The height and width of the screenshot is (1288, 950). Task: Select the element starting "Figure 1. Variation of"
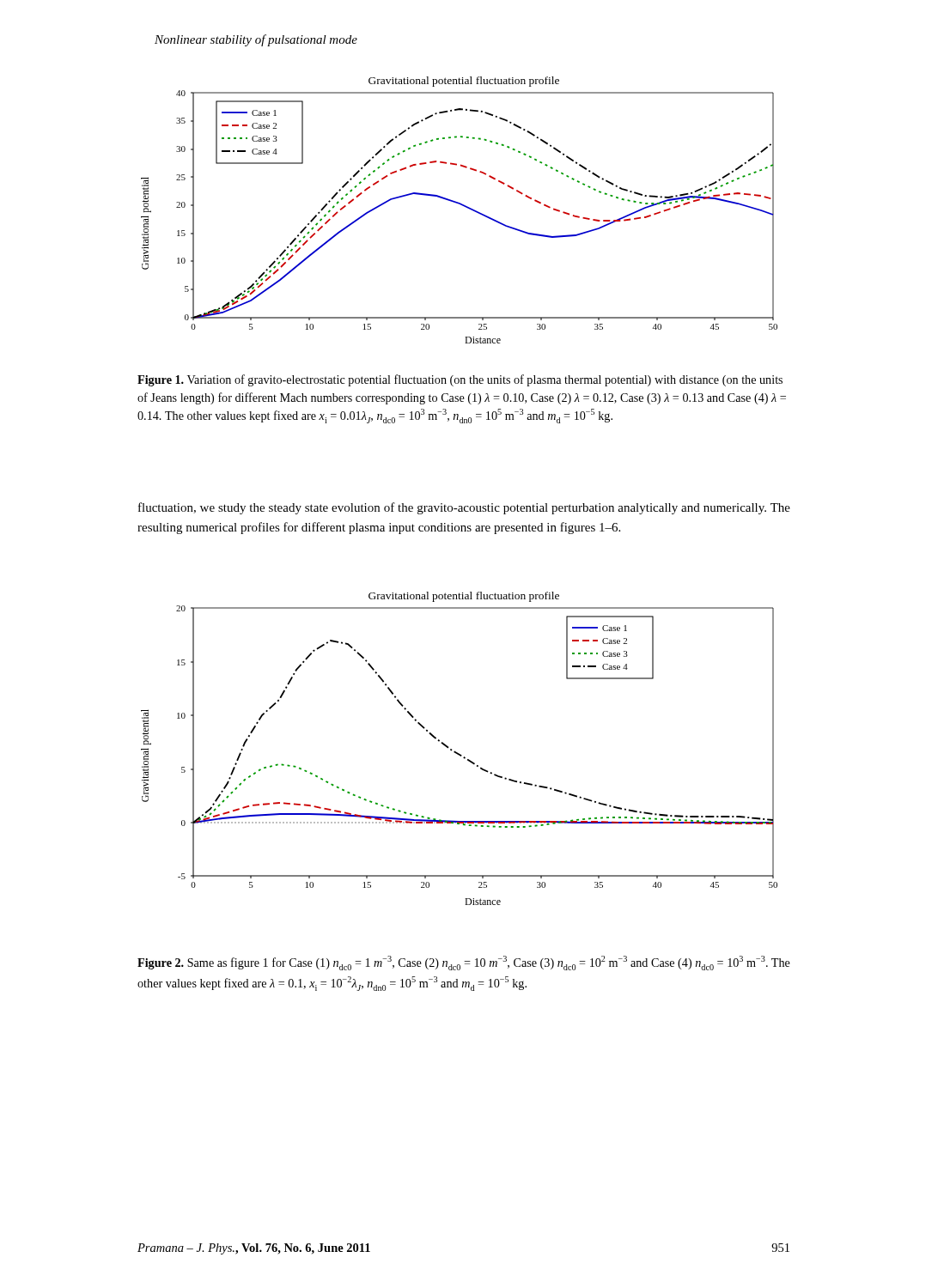(x=462, y=399)
